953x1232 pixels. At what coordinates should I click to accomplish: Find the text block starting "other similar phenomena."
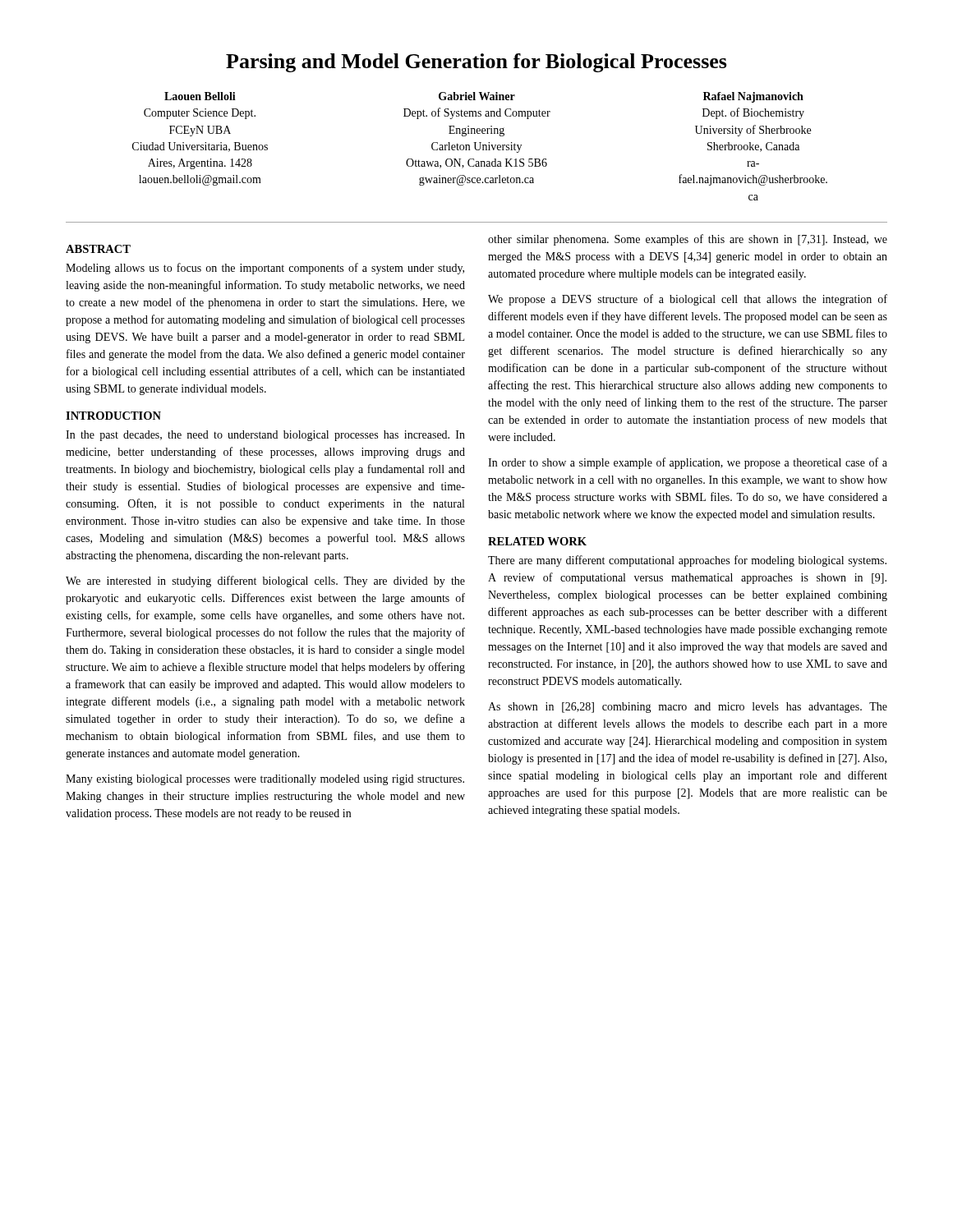(688, 257)
